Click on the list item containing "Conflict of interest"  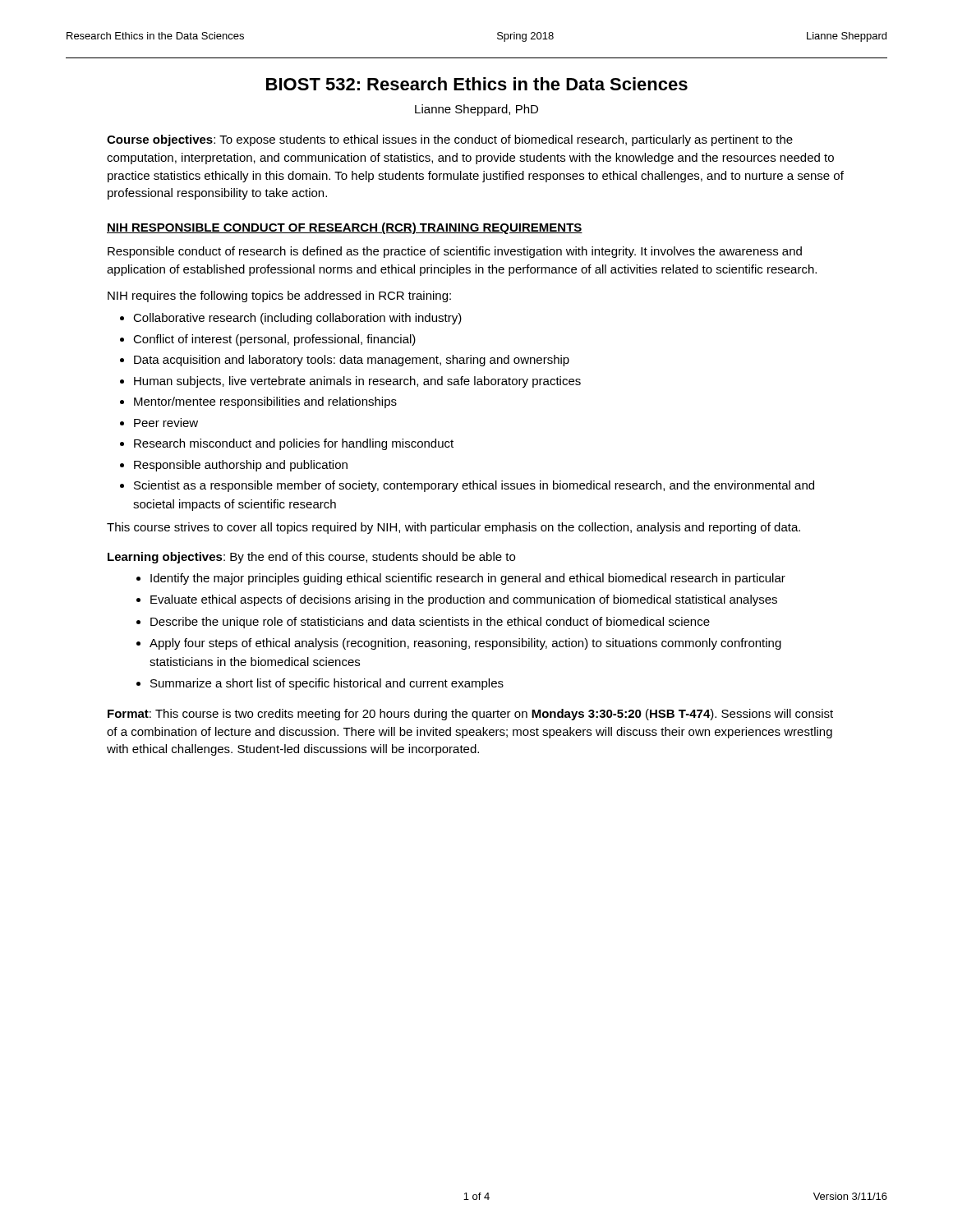point(274,340)
